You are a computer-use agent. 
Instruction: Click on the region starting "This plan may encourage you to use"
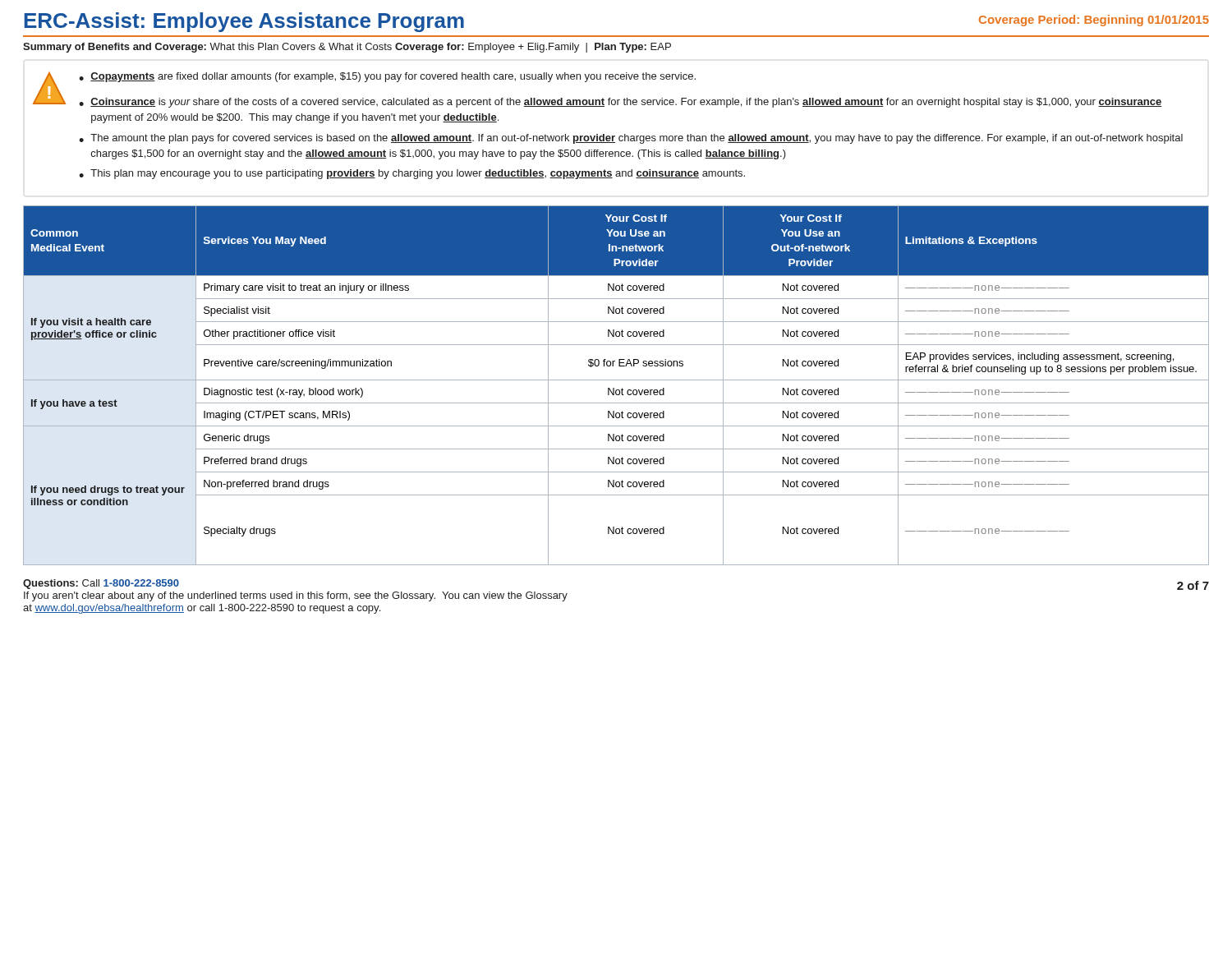point(418,174)
